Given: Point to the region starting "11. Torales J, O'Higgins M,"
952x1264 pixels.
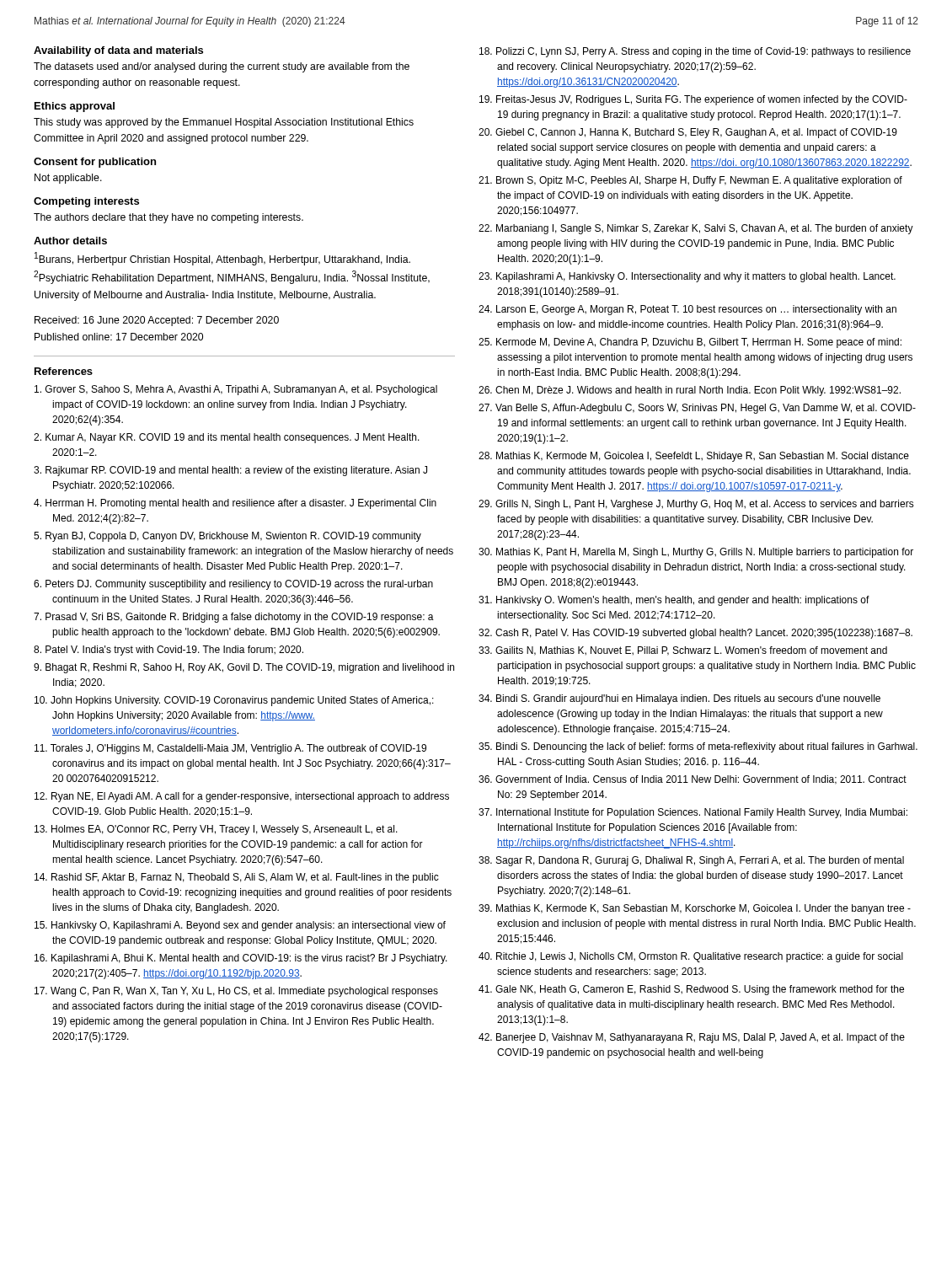Looking at the screenshot, I should click(x=242, y=764).
